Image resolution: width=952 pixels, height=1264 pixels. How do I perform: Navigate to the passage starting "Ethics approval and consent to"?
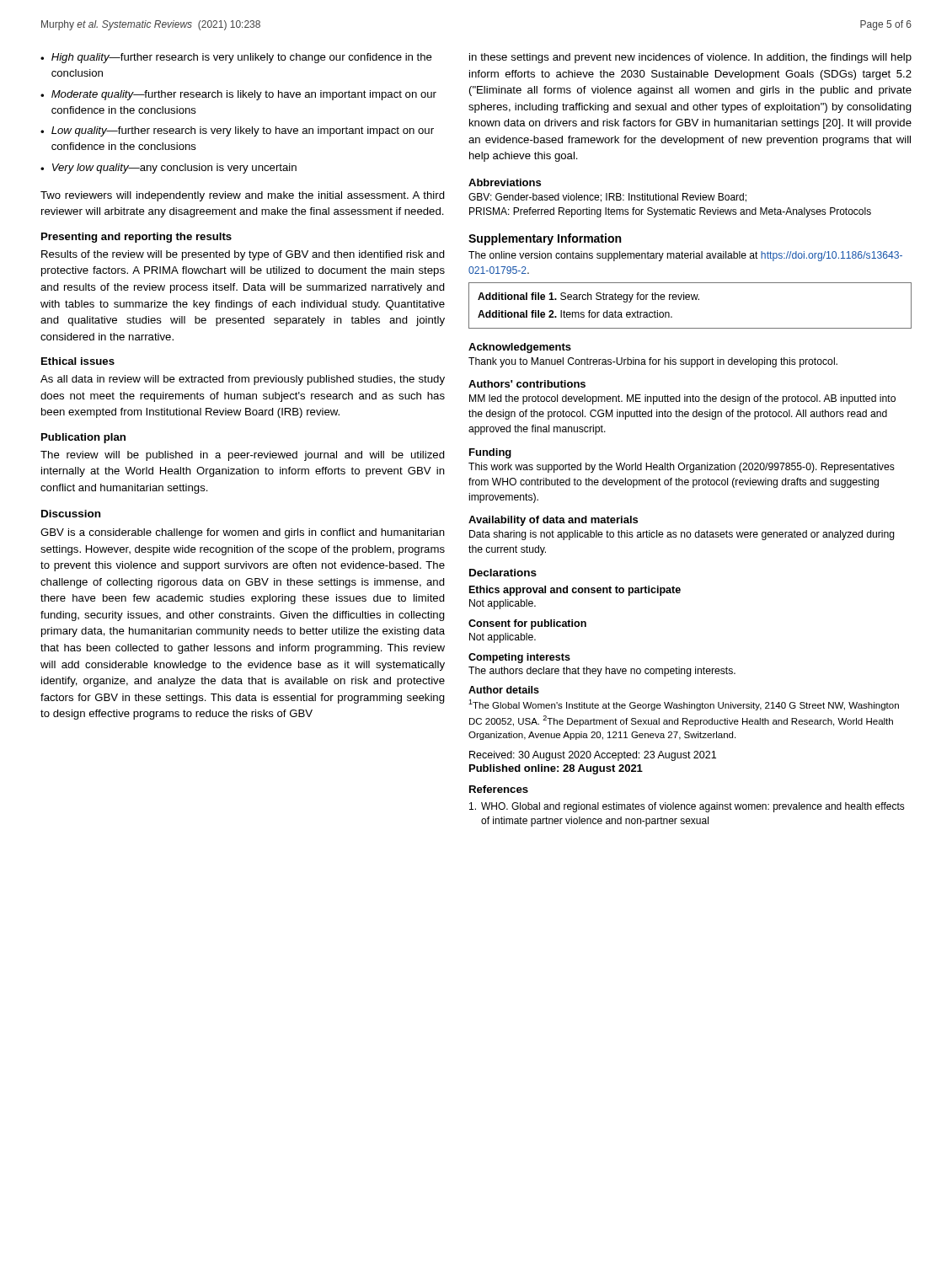pyautogui.click(x=575, y=590)
